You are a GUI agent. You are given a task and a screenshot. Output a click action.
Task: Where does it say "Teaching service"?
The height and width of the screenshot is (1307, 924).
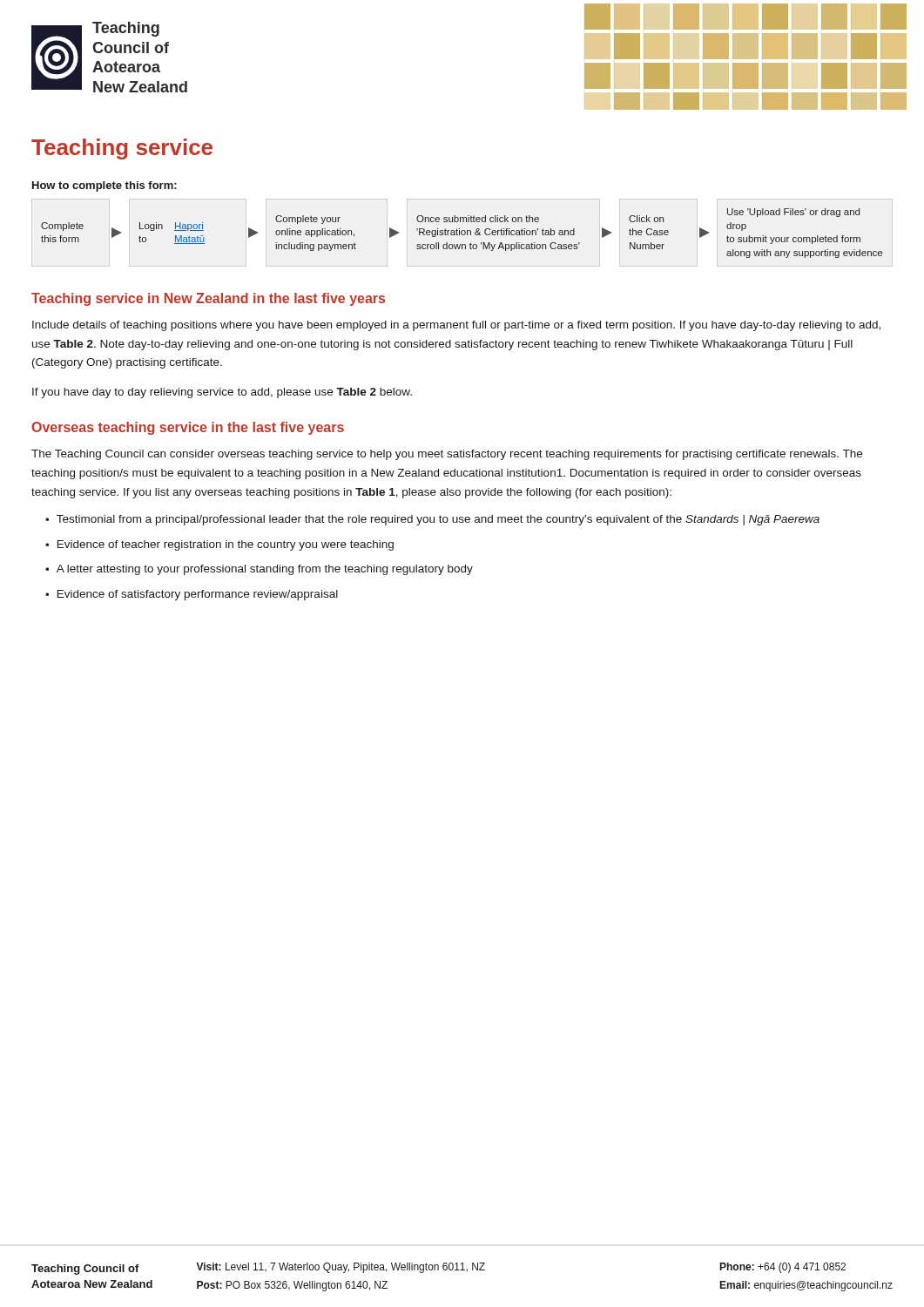click(122, 147)
